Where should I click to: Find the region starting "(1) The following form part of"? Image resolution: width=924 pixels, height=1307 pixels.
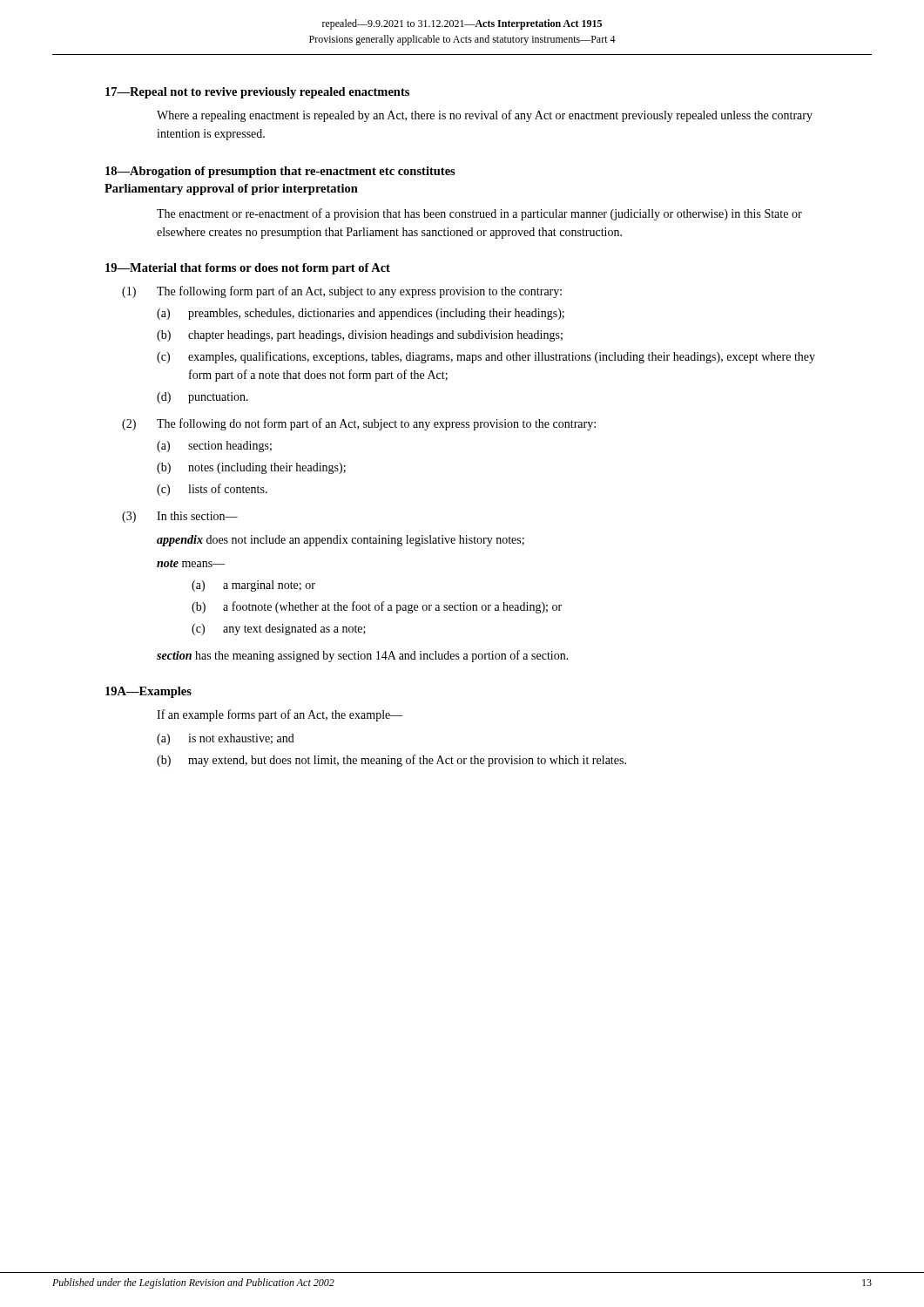click(479, 291)
